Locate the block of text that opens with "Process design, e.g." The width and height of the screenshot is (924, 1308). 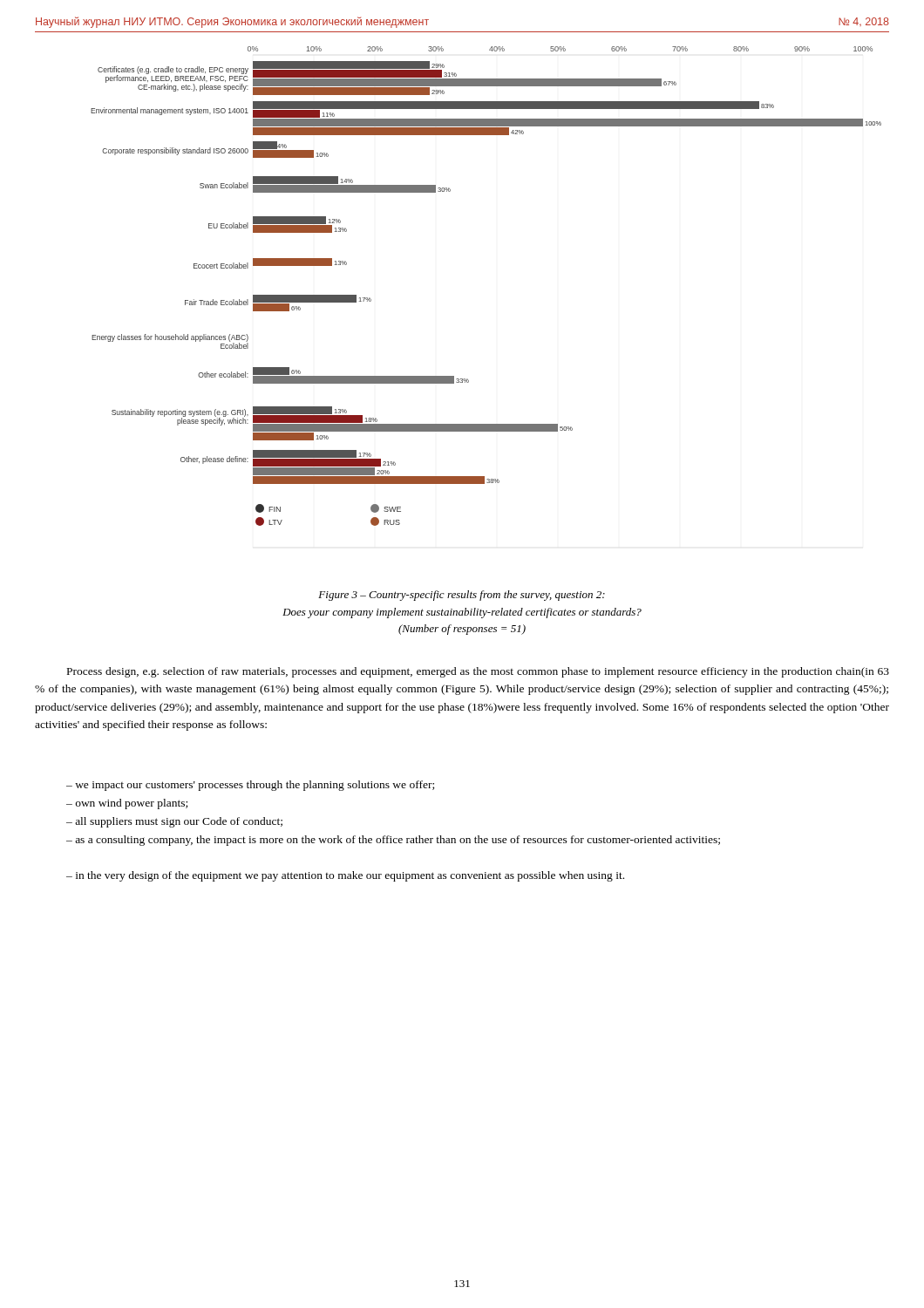coord(462,698)
